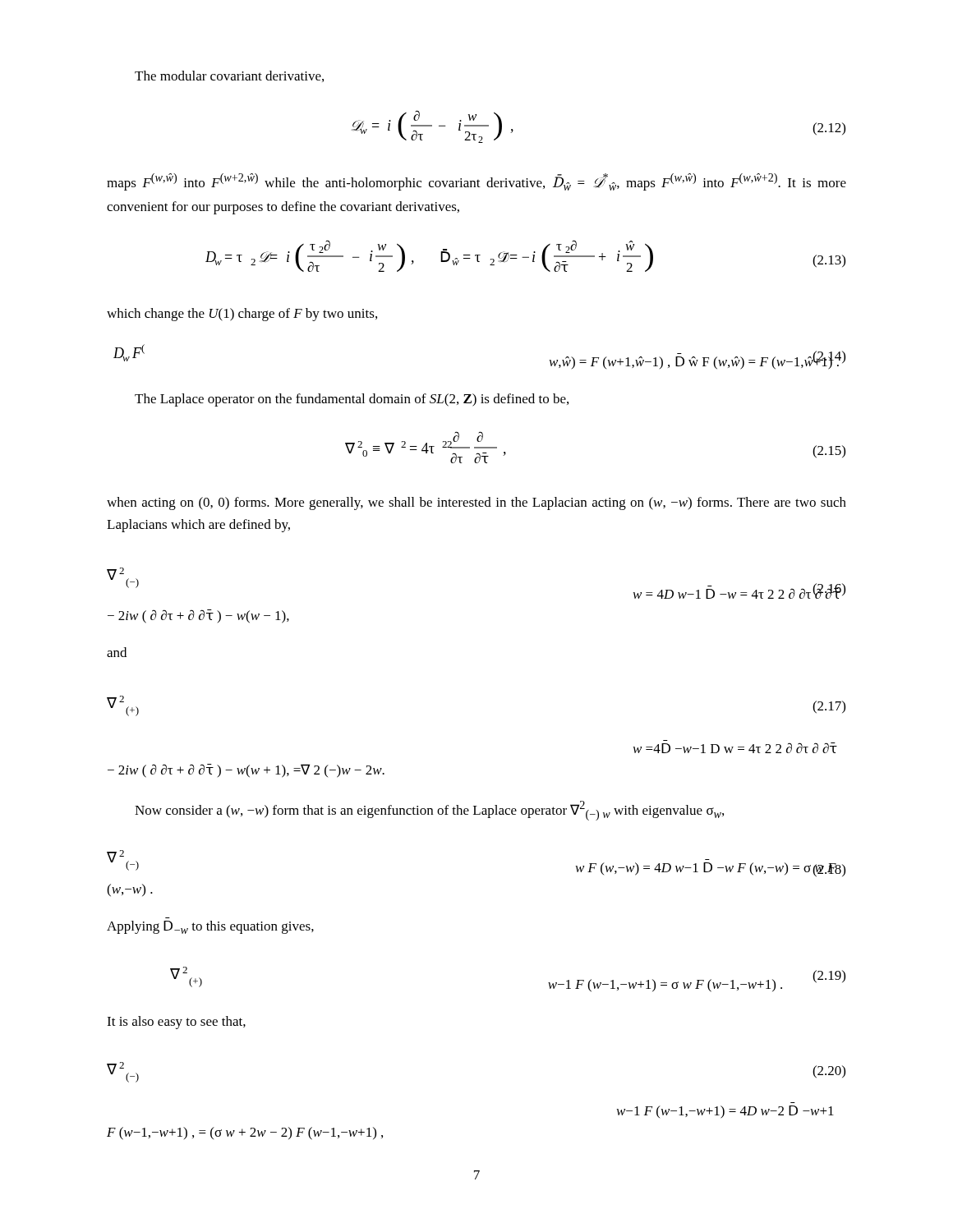This screenshot has height=1232, width=953.
Task: Click on the formula with the text "∇ 2 (−)w ="
Action: (121, 574)
